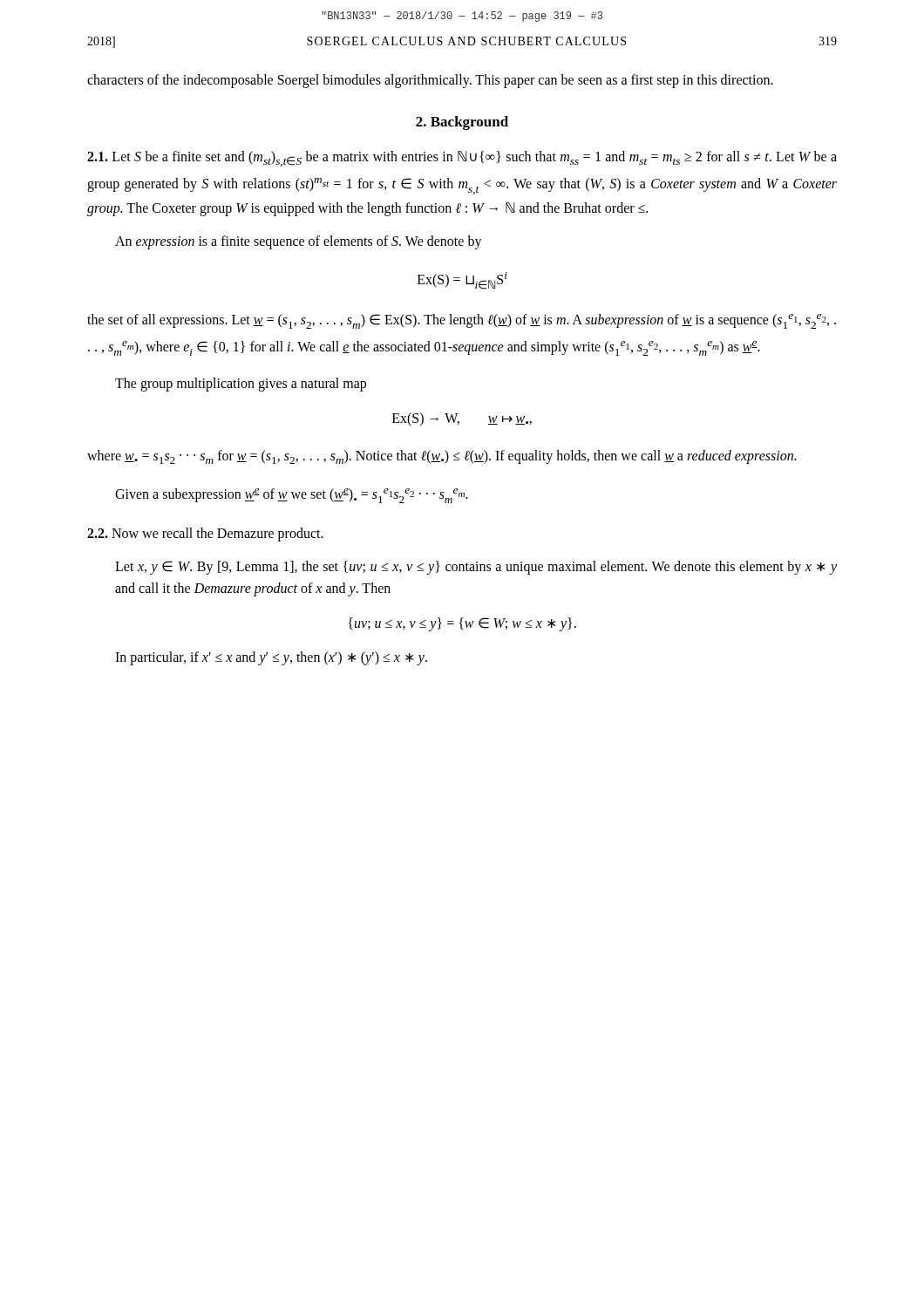This screenshot has width=924, height=1308.
Task: Locate the section header that reads "2. Background"
Action: point(462,122)
